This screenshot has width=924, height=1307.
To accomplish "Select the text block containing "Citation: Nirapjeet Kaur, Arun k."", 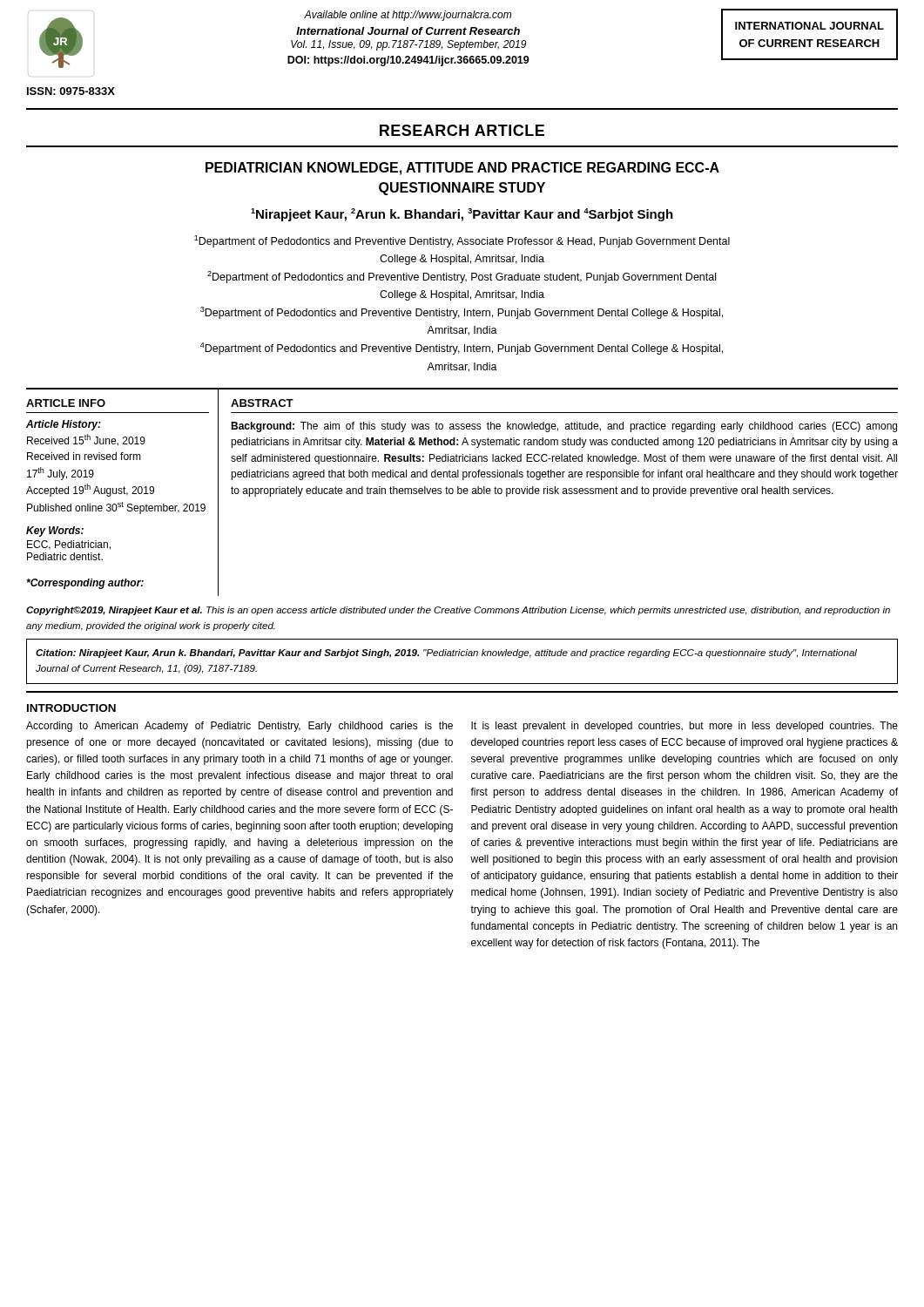I will pyautogui.click(x=446, y=660).
